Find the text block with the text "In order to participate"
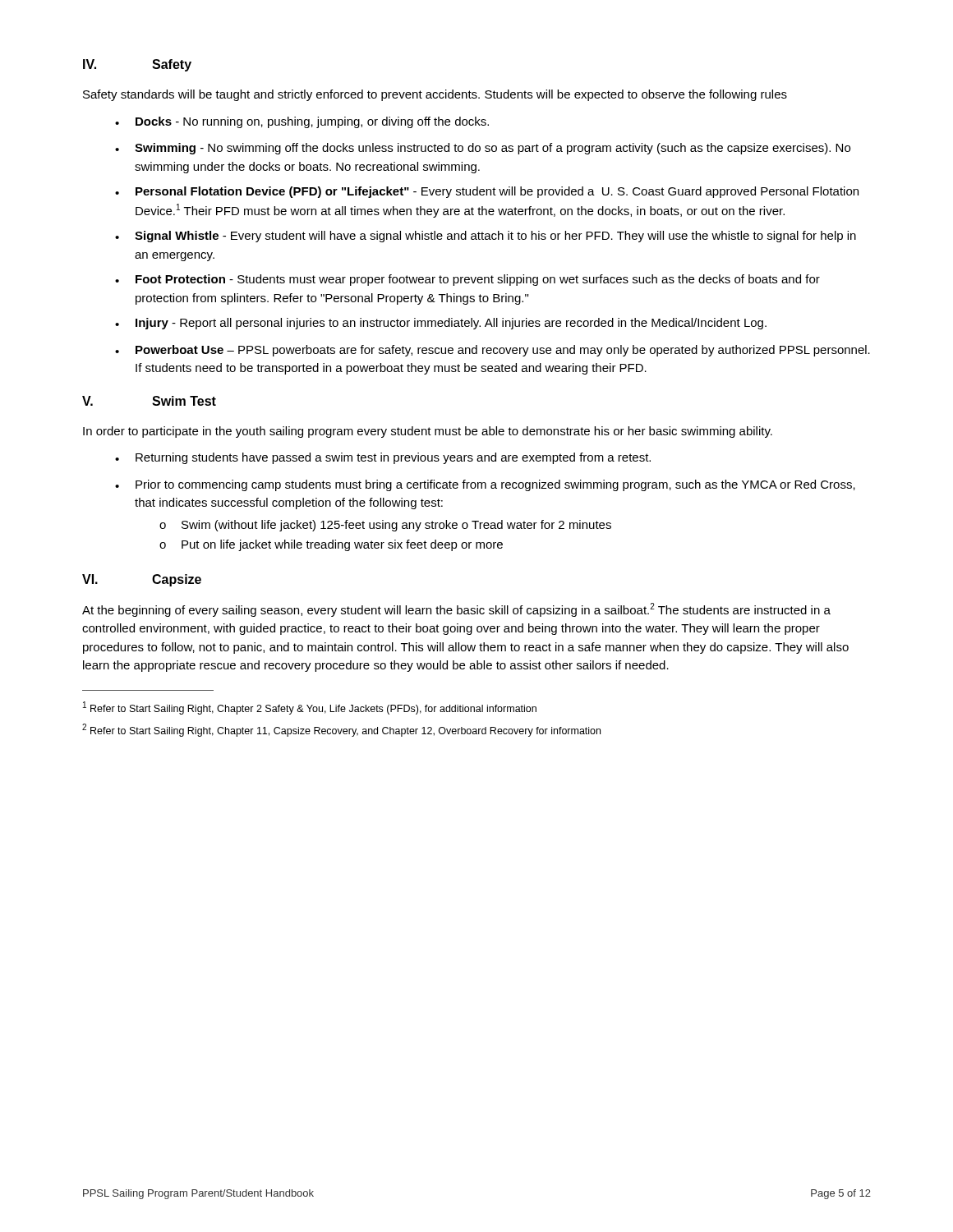The image size is (953, 1232). point(428,430)
